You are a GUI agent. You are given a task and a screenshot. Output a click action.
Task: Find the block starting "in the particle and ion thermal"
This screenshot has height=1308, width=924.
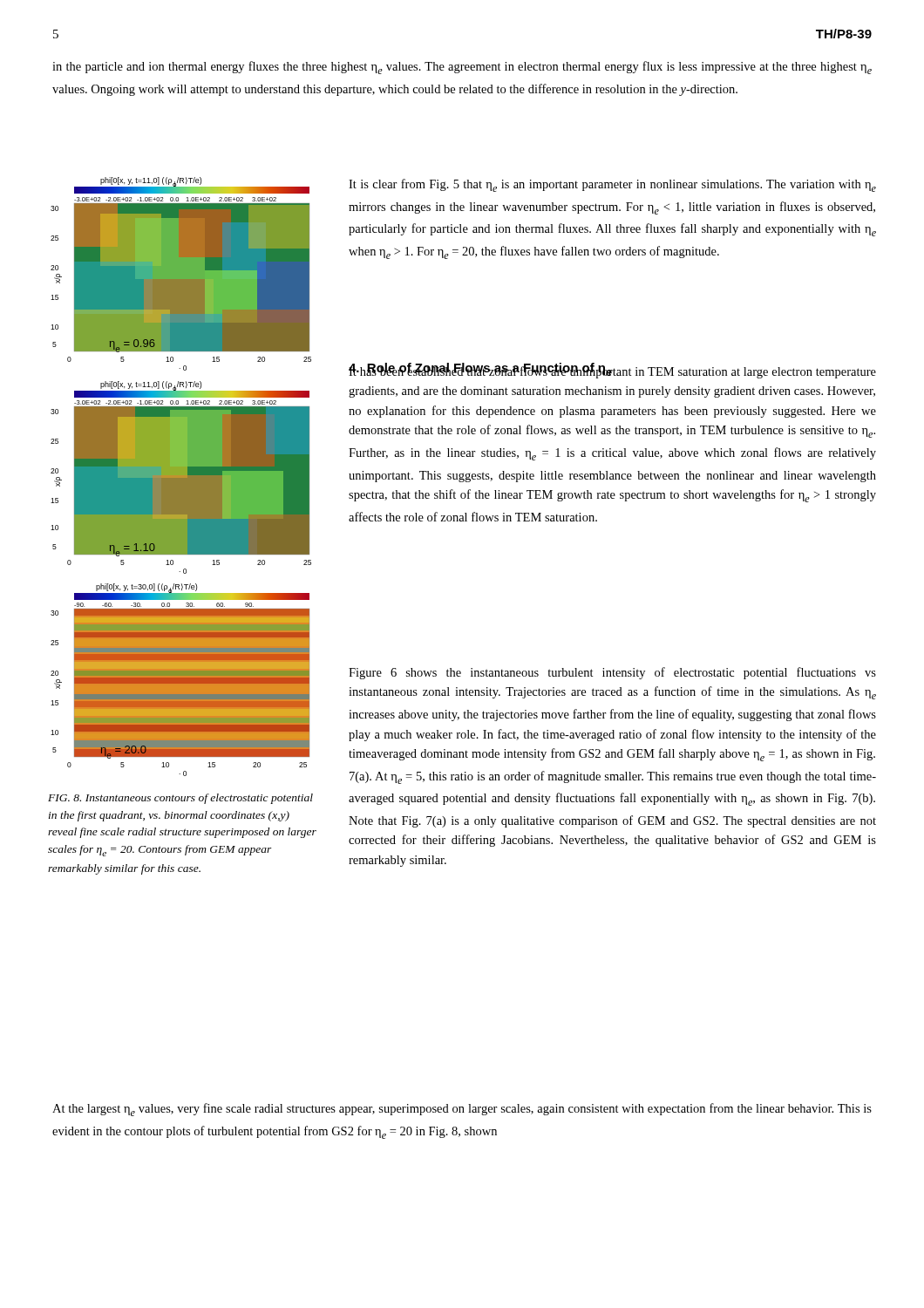[x=462, y=77]
